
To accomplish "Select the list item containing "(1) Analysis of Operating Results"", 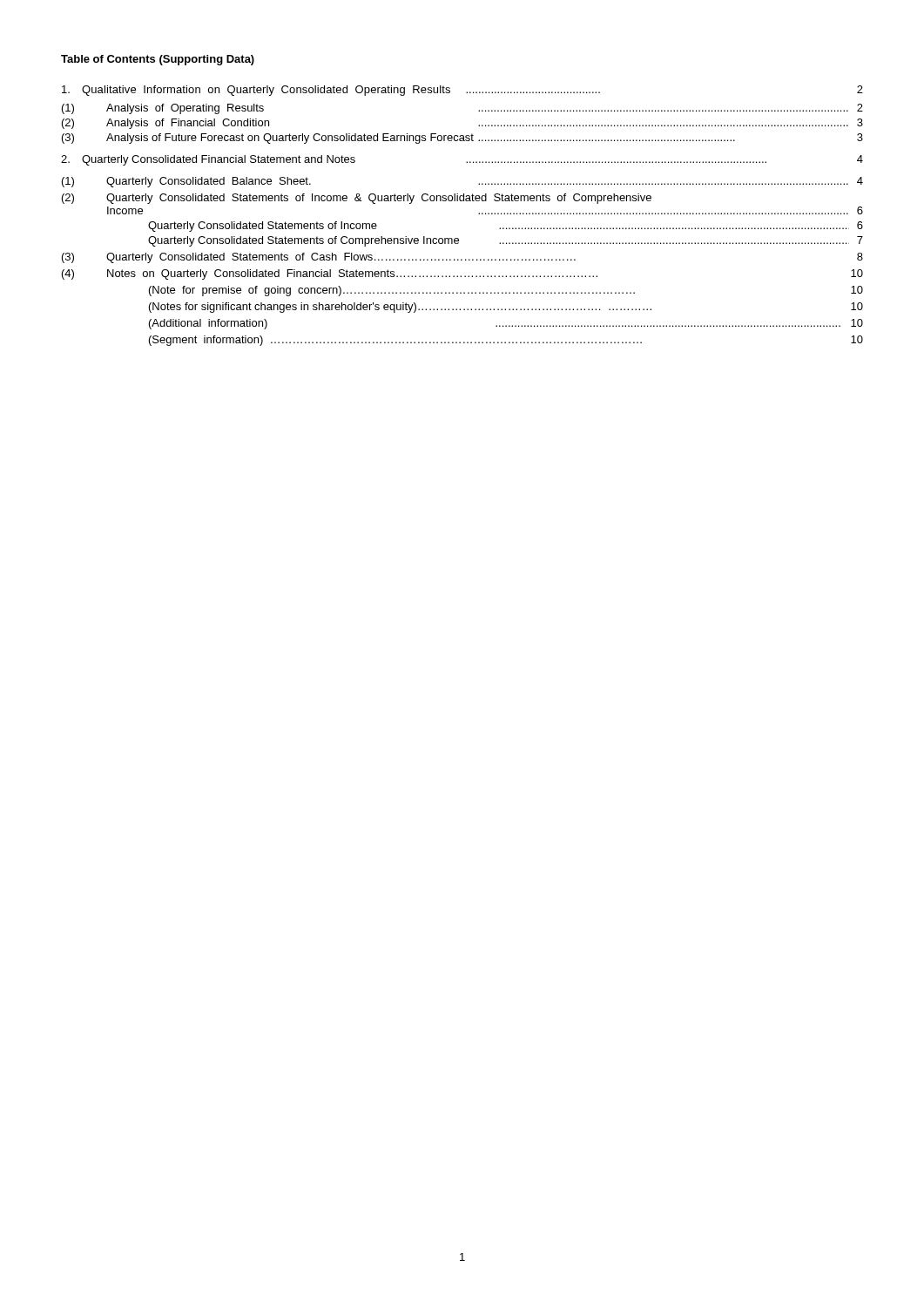I will 181,108.
